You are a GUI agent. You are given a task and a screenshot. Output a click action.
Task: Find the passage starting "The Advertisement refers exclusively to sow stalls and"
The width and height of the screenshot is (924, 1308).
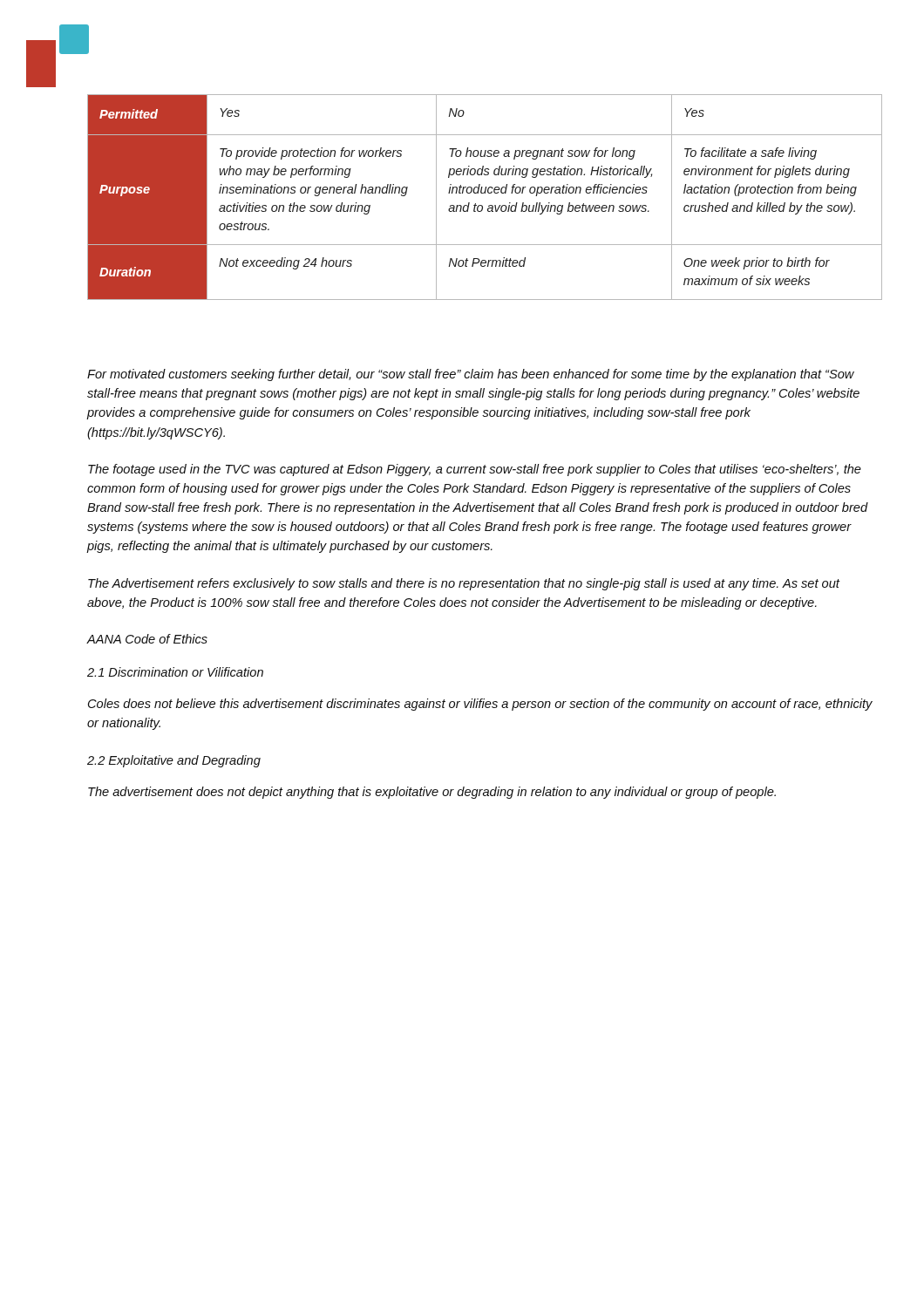click(x=463, y=593)
